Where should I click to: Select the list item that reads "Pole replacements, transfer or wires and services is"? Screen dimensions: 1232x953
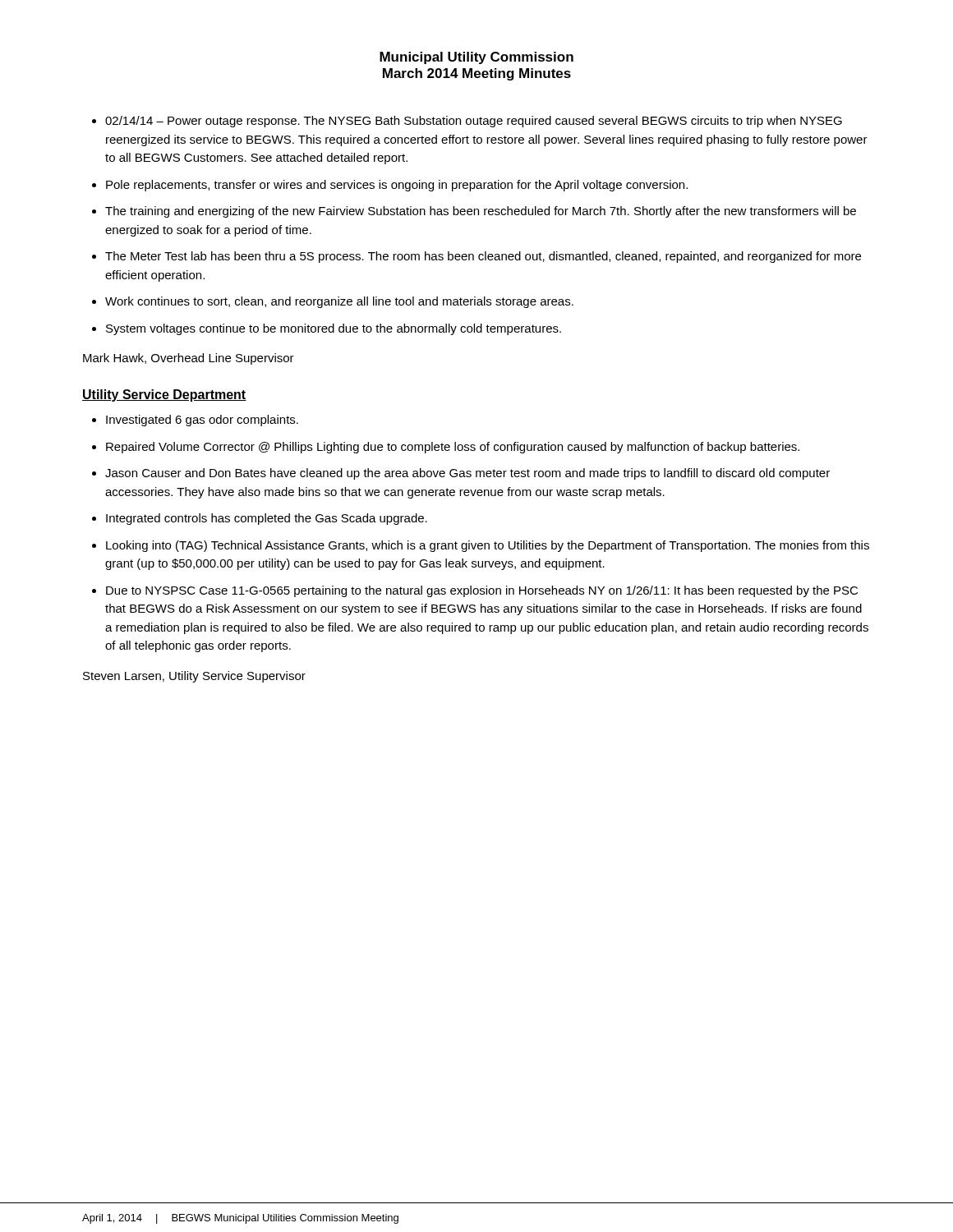(x=397, y=184)
